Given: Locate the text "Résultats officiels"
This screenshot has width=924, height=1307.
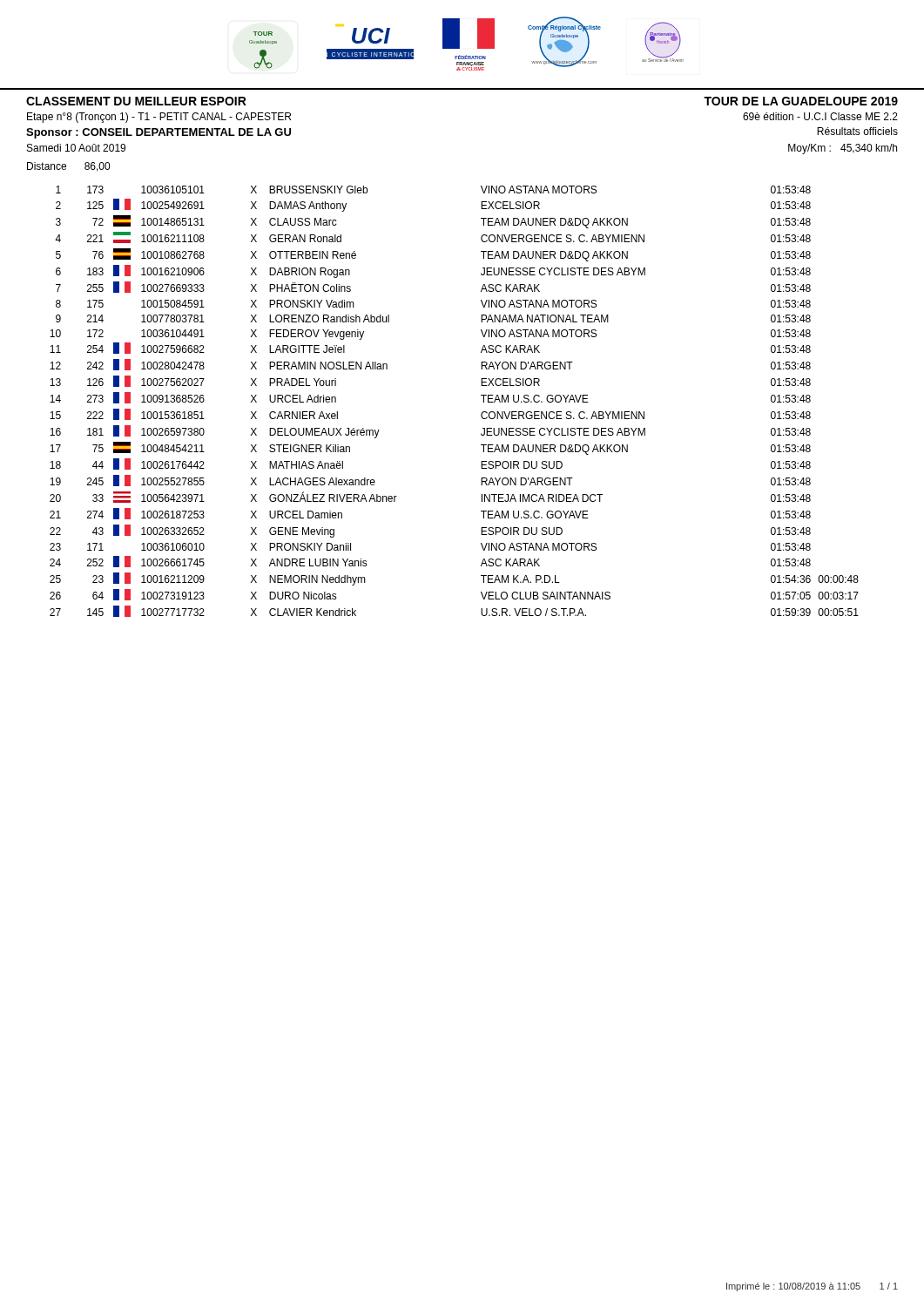Looking at the screenshot, I should (857, 132).
